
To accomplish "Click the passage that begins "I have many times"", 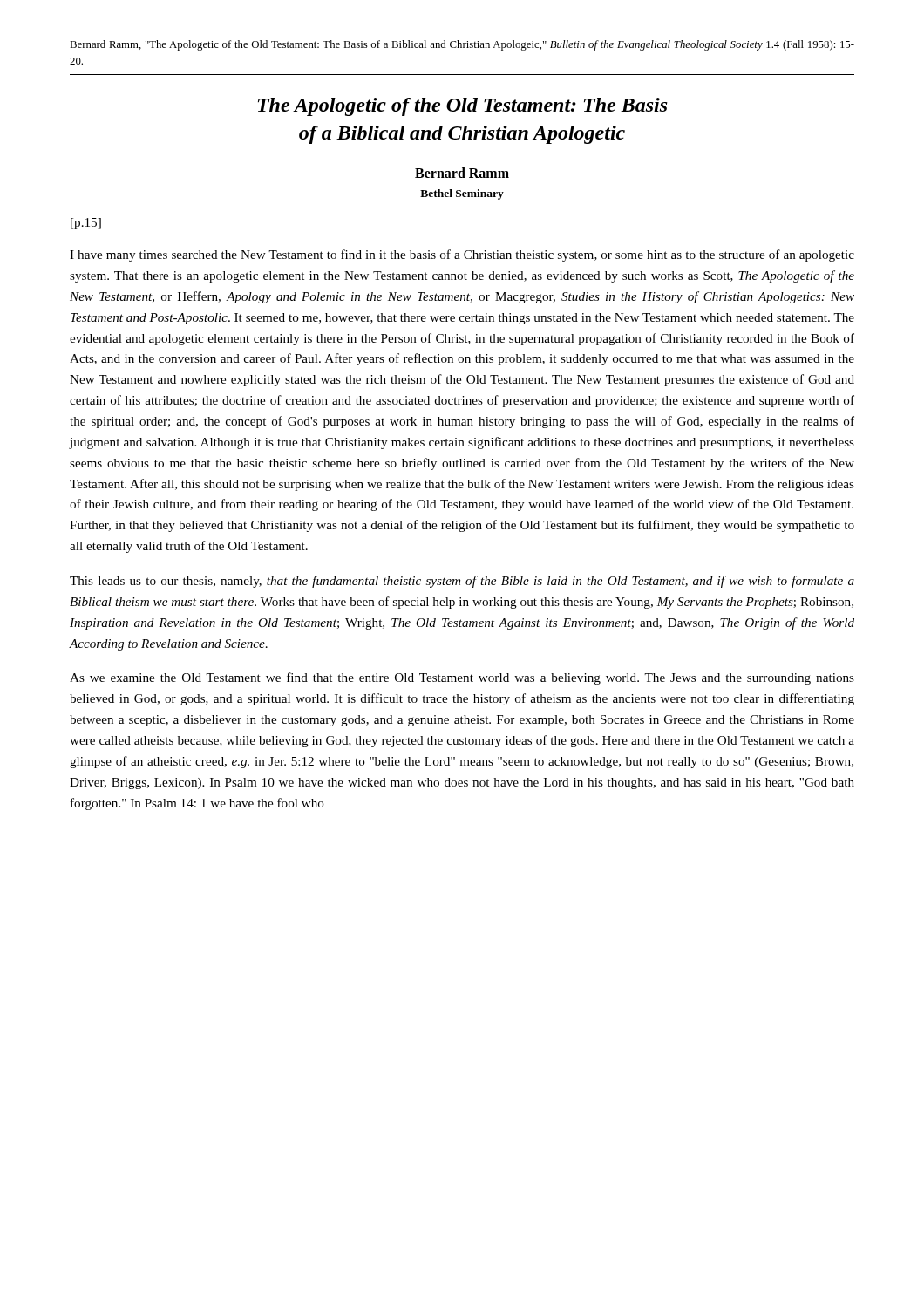I will pyautogui.click(x=462, y=400).
